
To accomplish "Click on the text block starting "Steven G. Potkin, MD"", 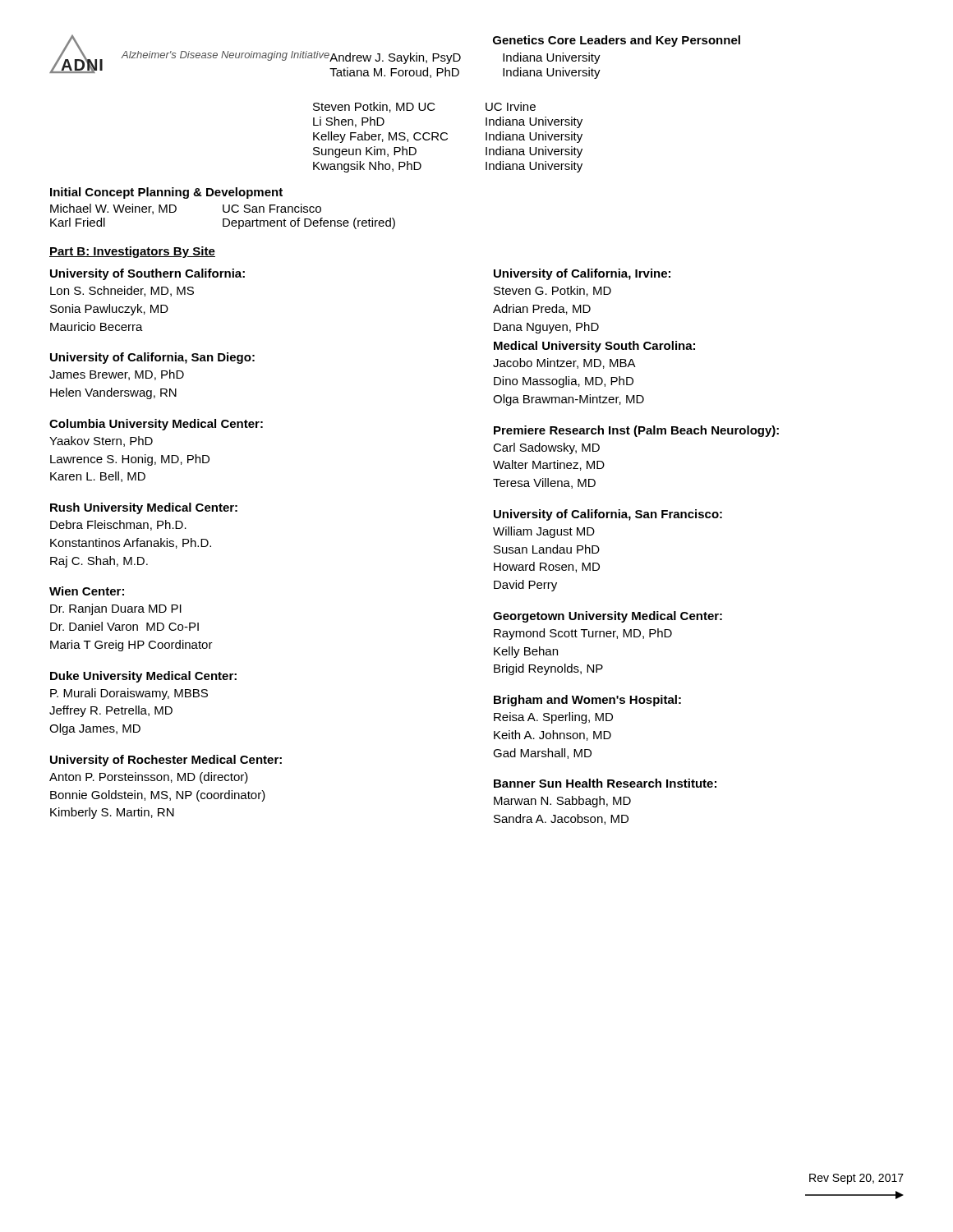I will pos(552,290).
